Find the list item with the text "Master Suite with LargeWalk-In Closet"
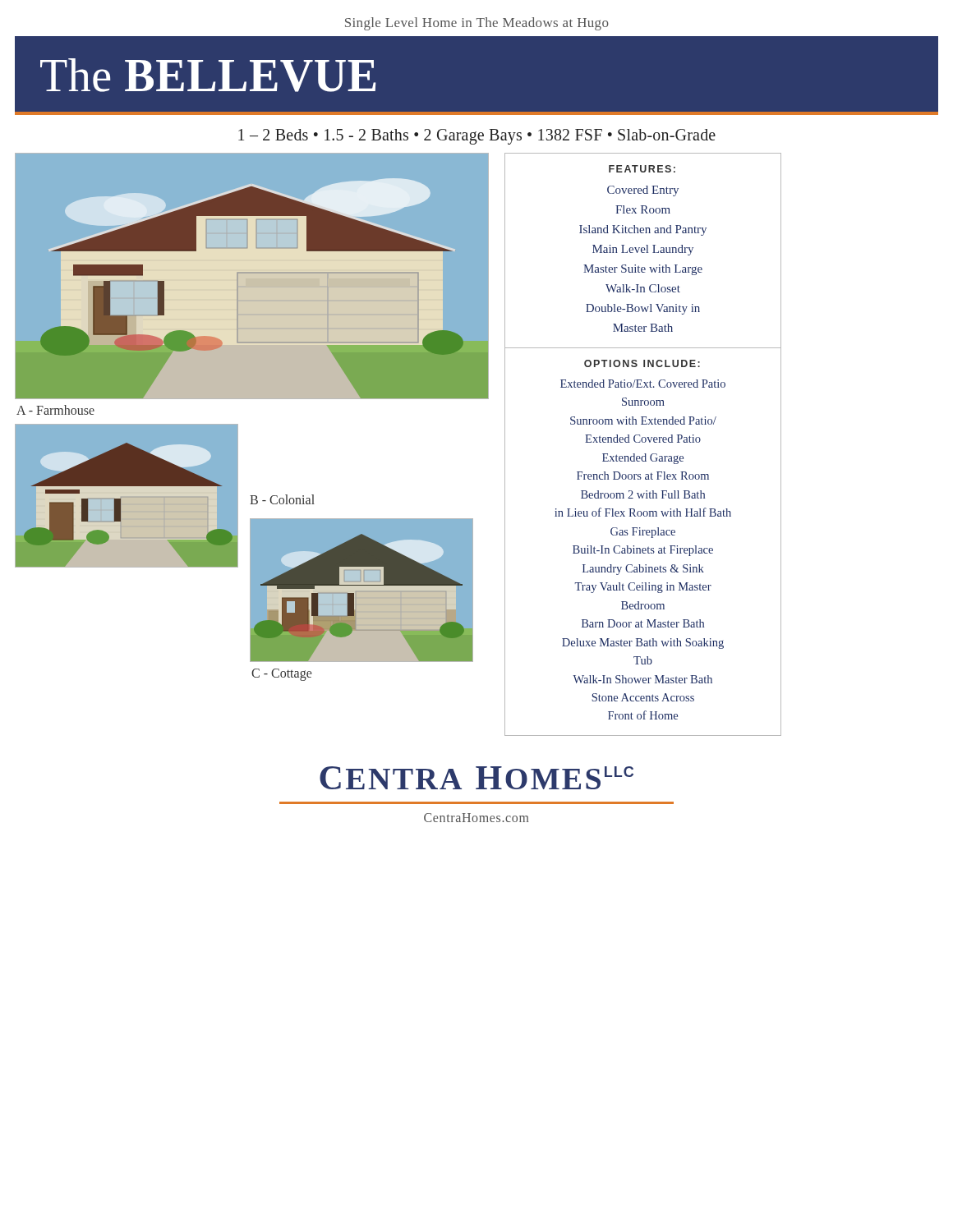 coord(643,278)
